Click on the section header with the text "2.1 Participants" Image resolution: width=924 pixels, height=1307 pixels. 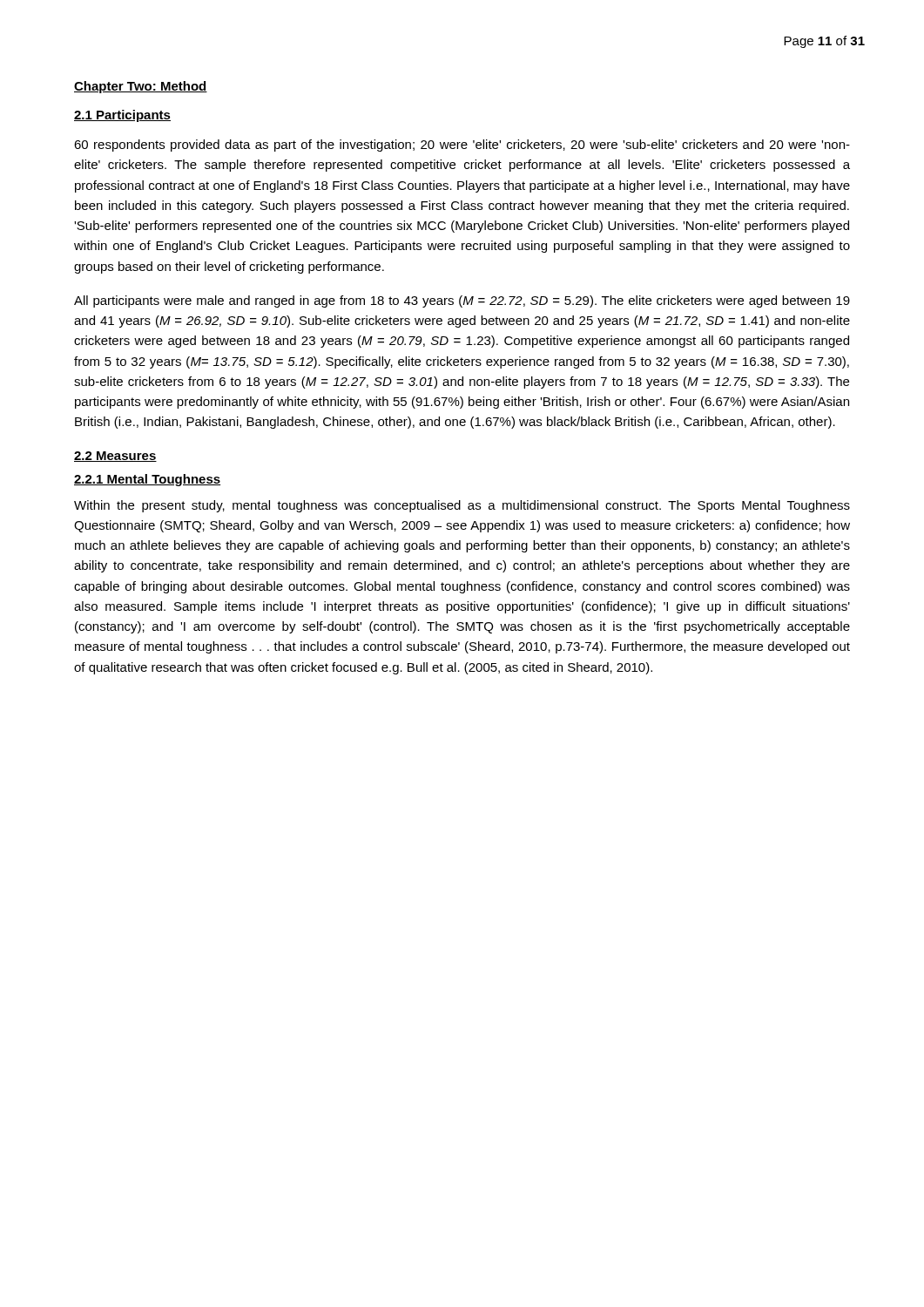pos(122,115)
